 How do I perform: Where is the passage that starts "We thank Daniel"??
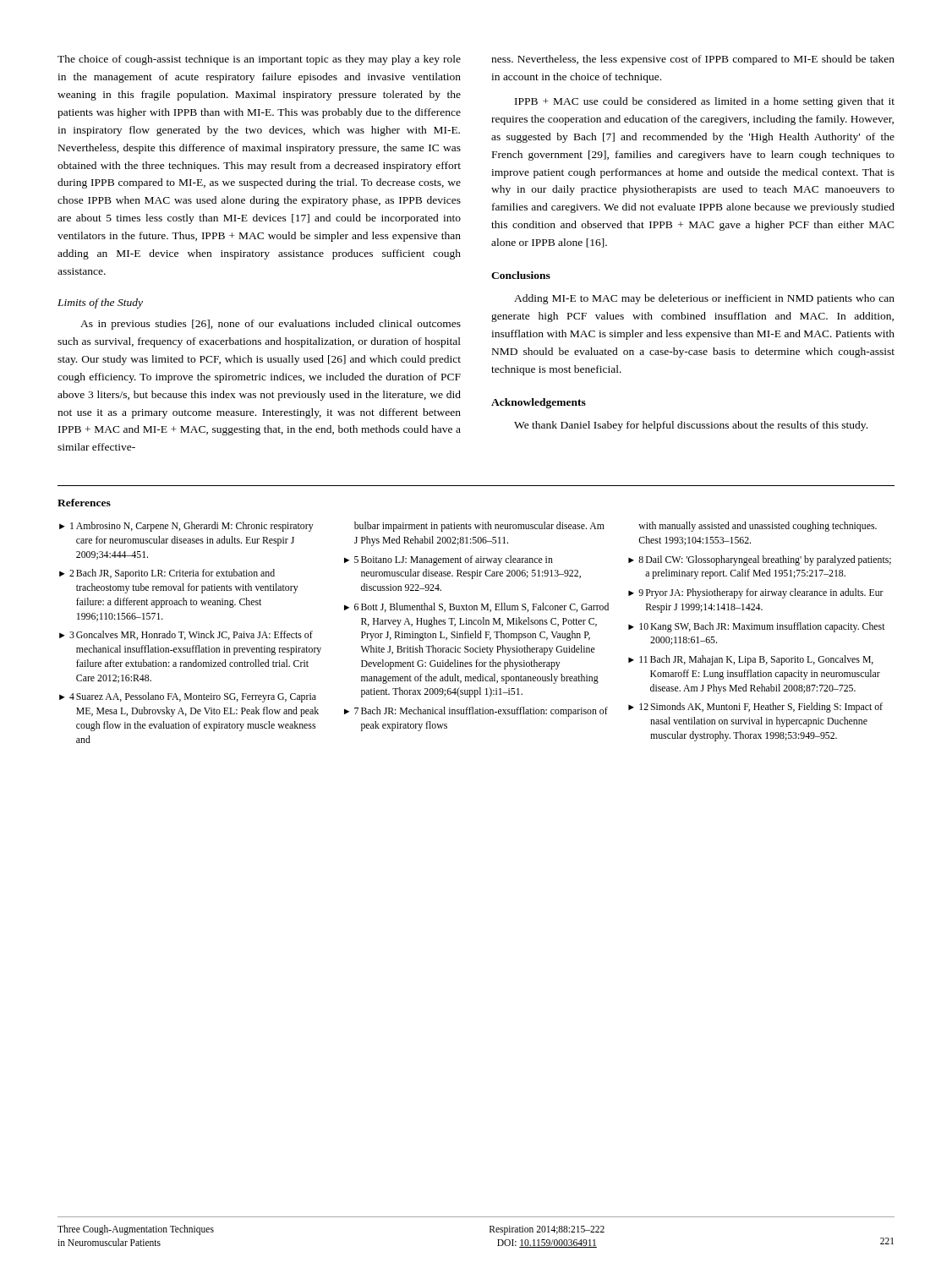click(693, 425)
